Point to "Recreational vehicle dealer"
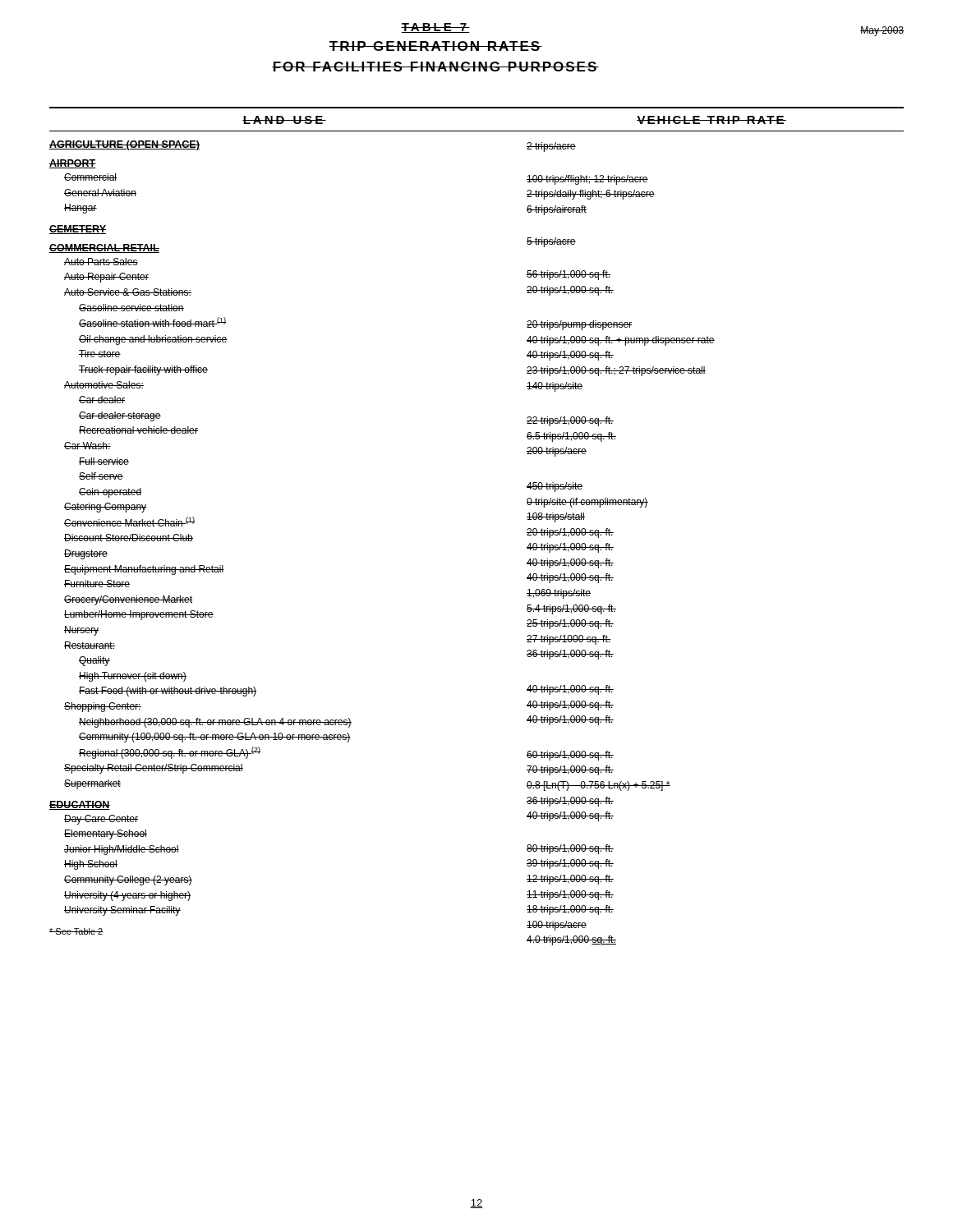 (138, 431)
